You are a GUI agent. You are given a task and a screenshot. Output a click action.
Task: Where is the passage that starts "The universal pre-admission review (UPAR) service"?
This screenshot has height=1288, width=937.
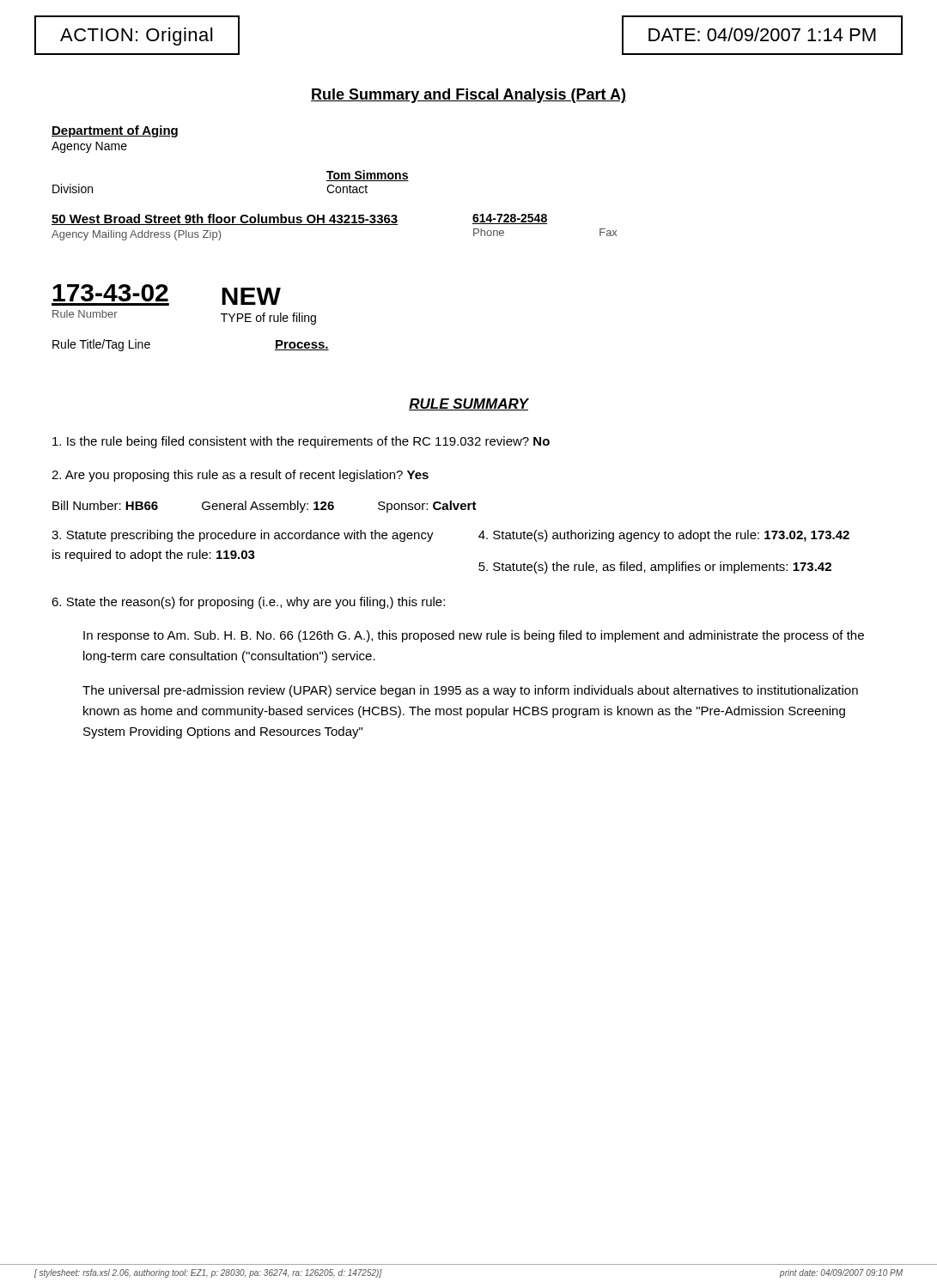pos(470,711)
